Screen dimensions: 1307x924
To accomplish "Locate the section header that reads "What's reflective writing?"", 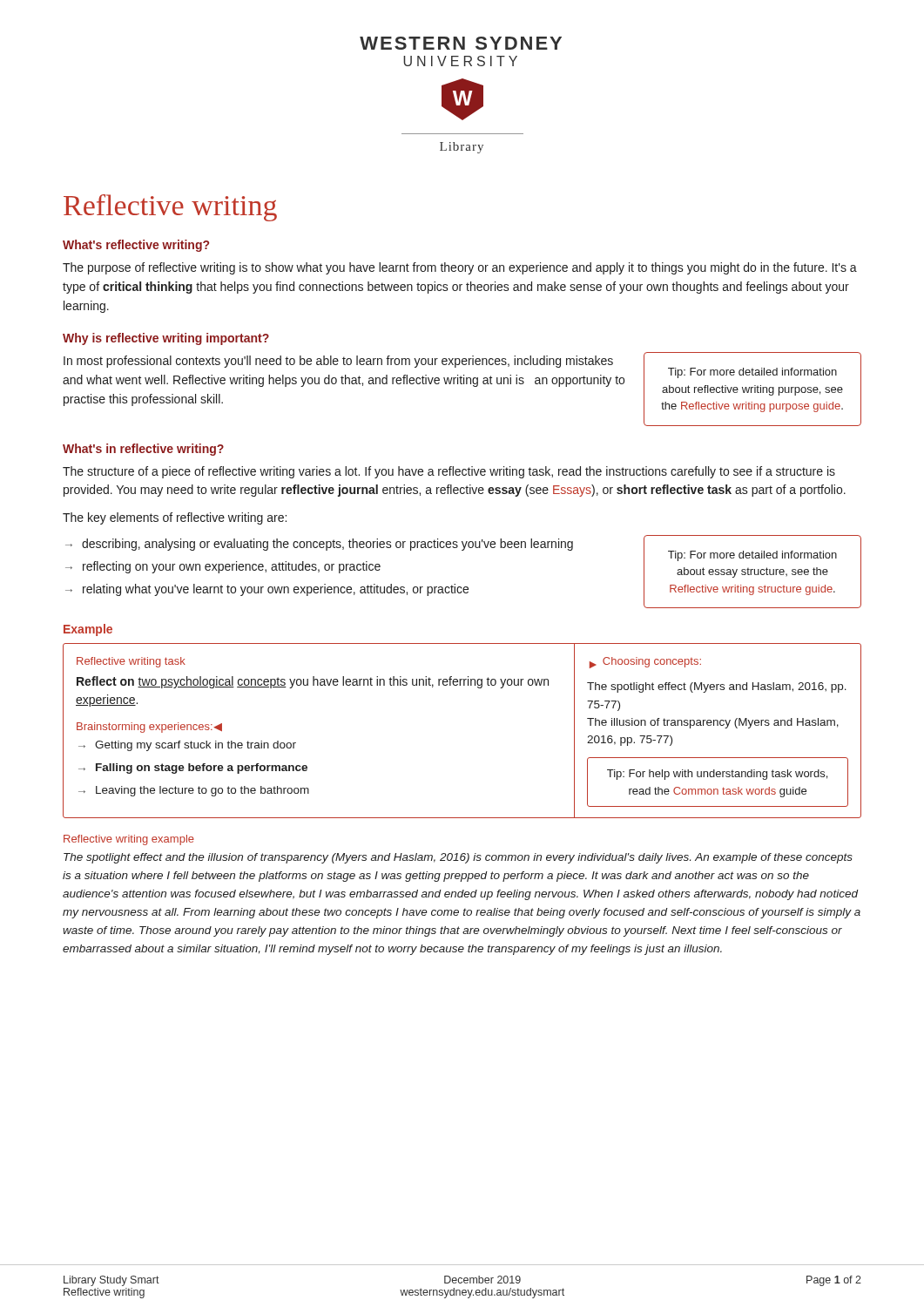I will point(136,245).
